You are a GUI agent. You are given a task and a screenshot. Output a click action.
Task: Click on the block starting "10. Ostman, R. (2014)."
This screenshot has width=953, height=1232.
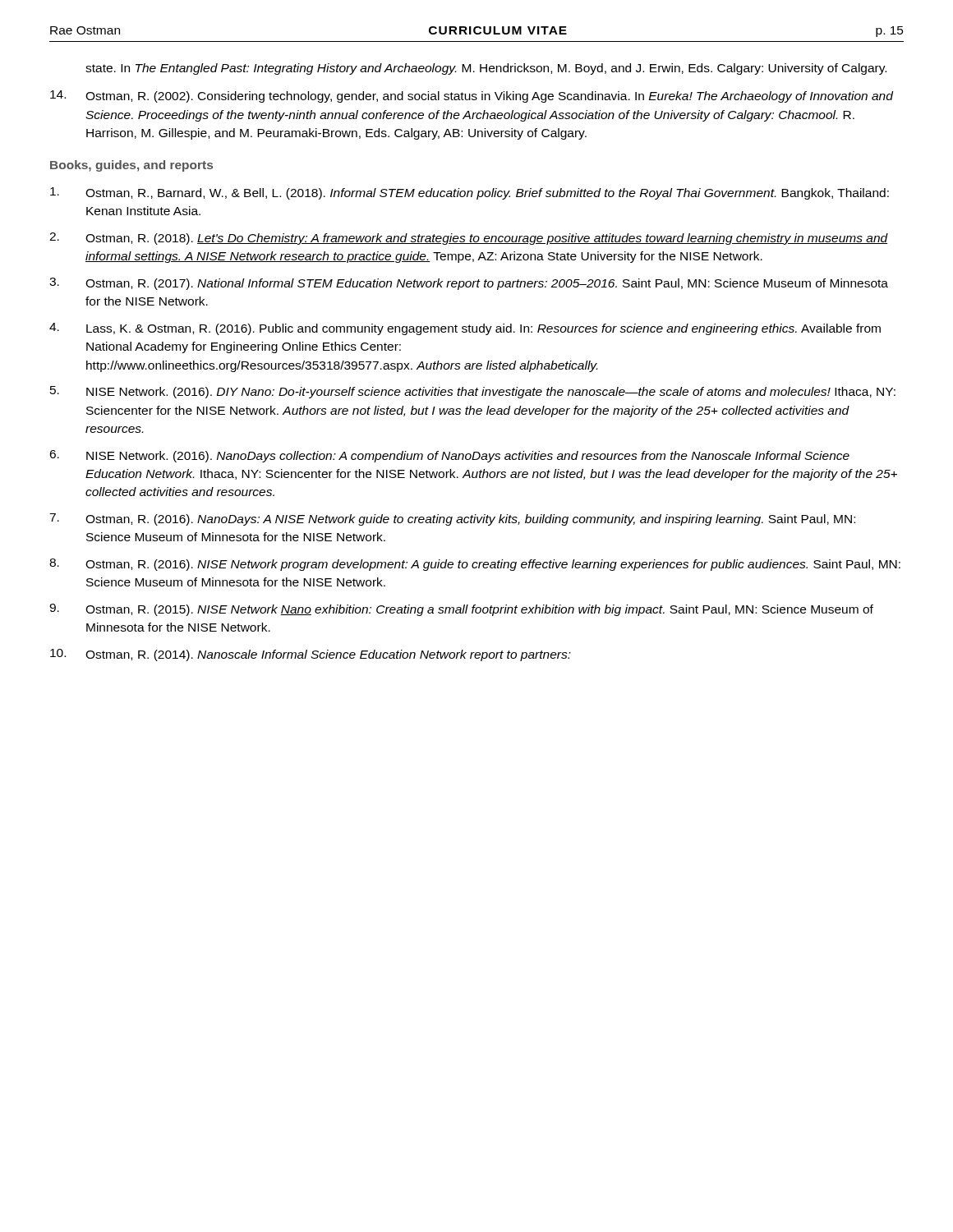[476, 655]
